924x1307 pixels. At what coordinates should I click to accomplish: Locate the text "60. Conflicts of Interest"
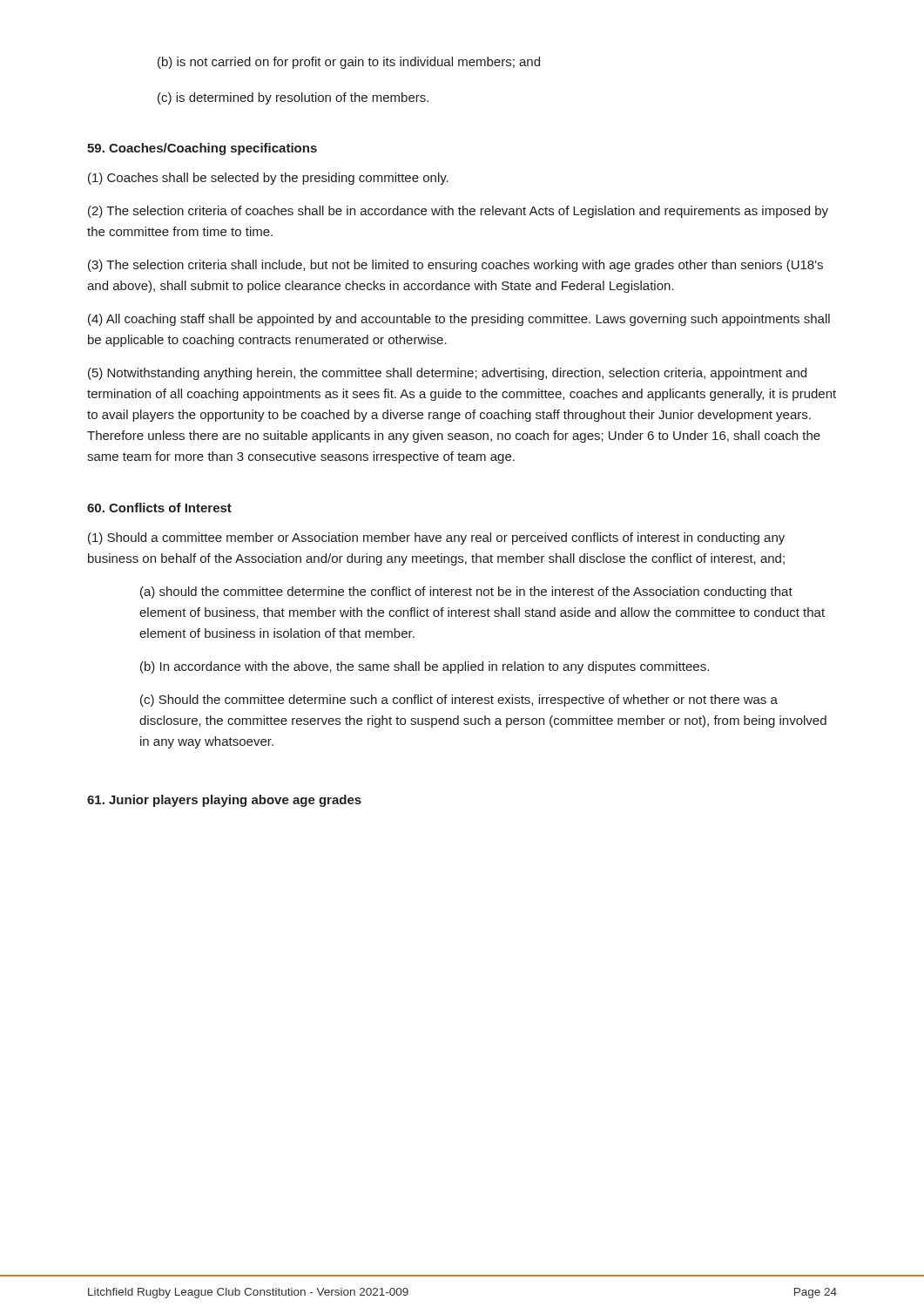[159, 508]
